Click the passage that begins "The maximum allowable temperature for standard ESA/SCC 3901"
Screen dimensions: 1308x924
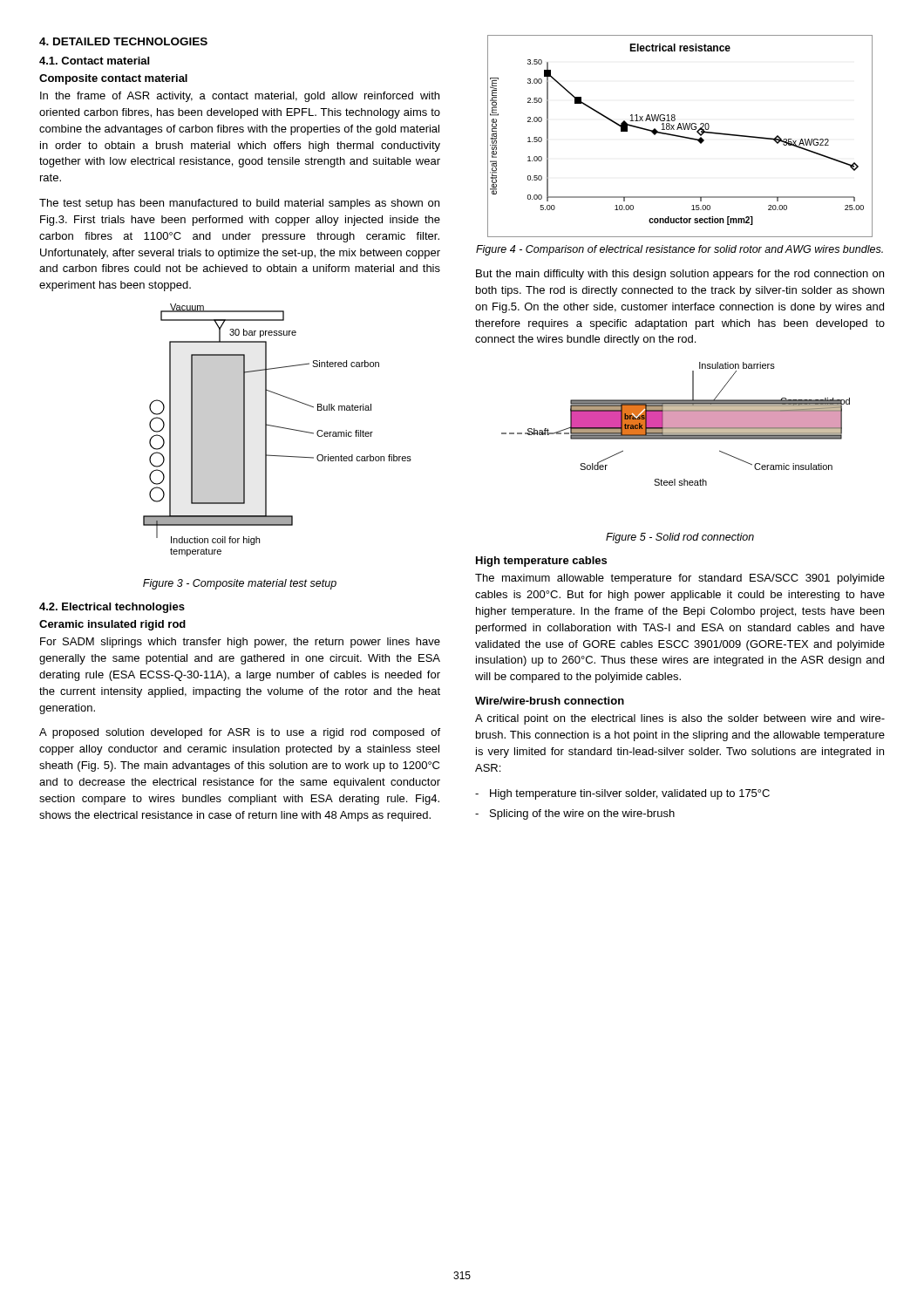tap(680, 628)
